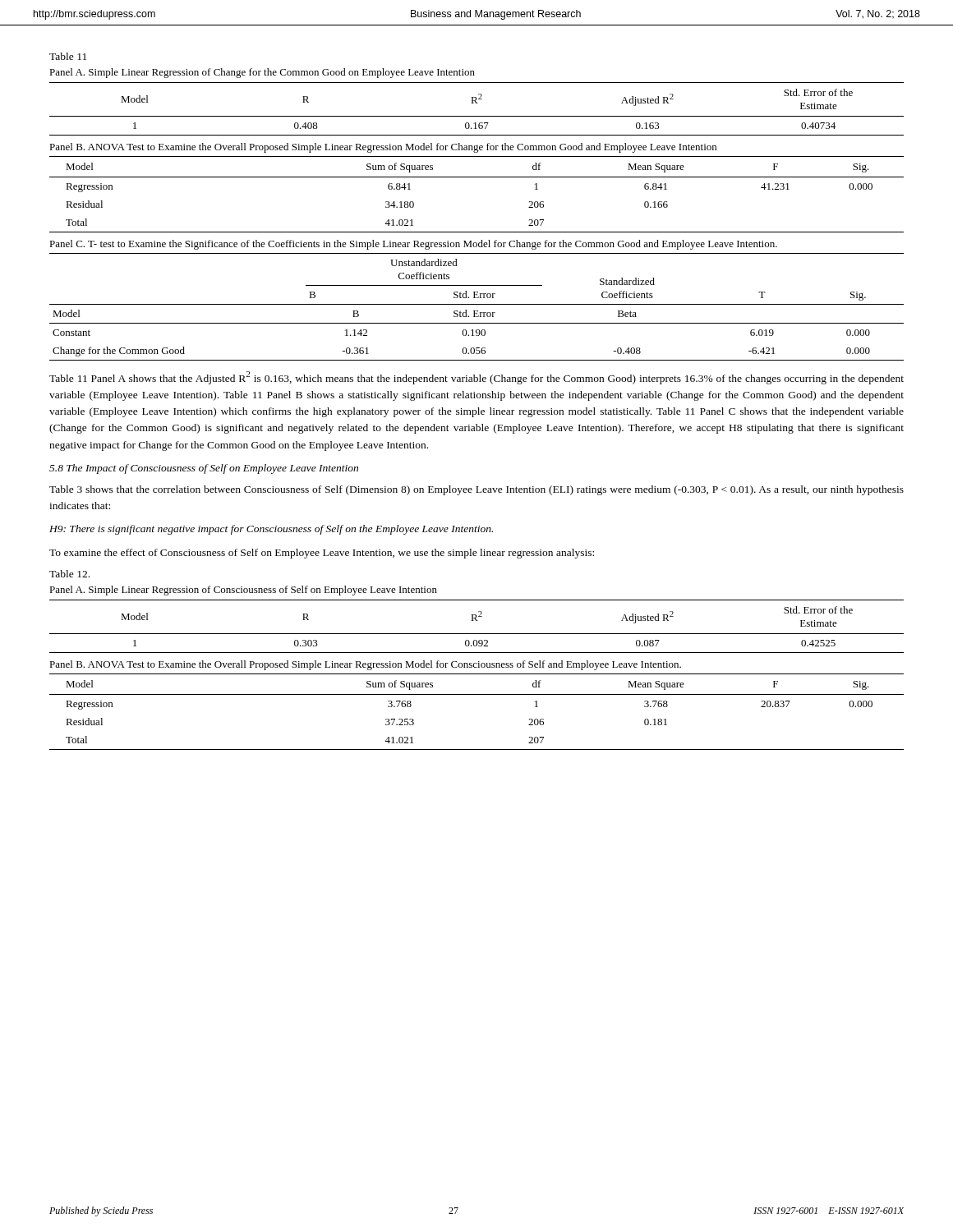Point to the block beginning "H9: There is significant negative"

[x=272, y=529]
